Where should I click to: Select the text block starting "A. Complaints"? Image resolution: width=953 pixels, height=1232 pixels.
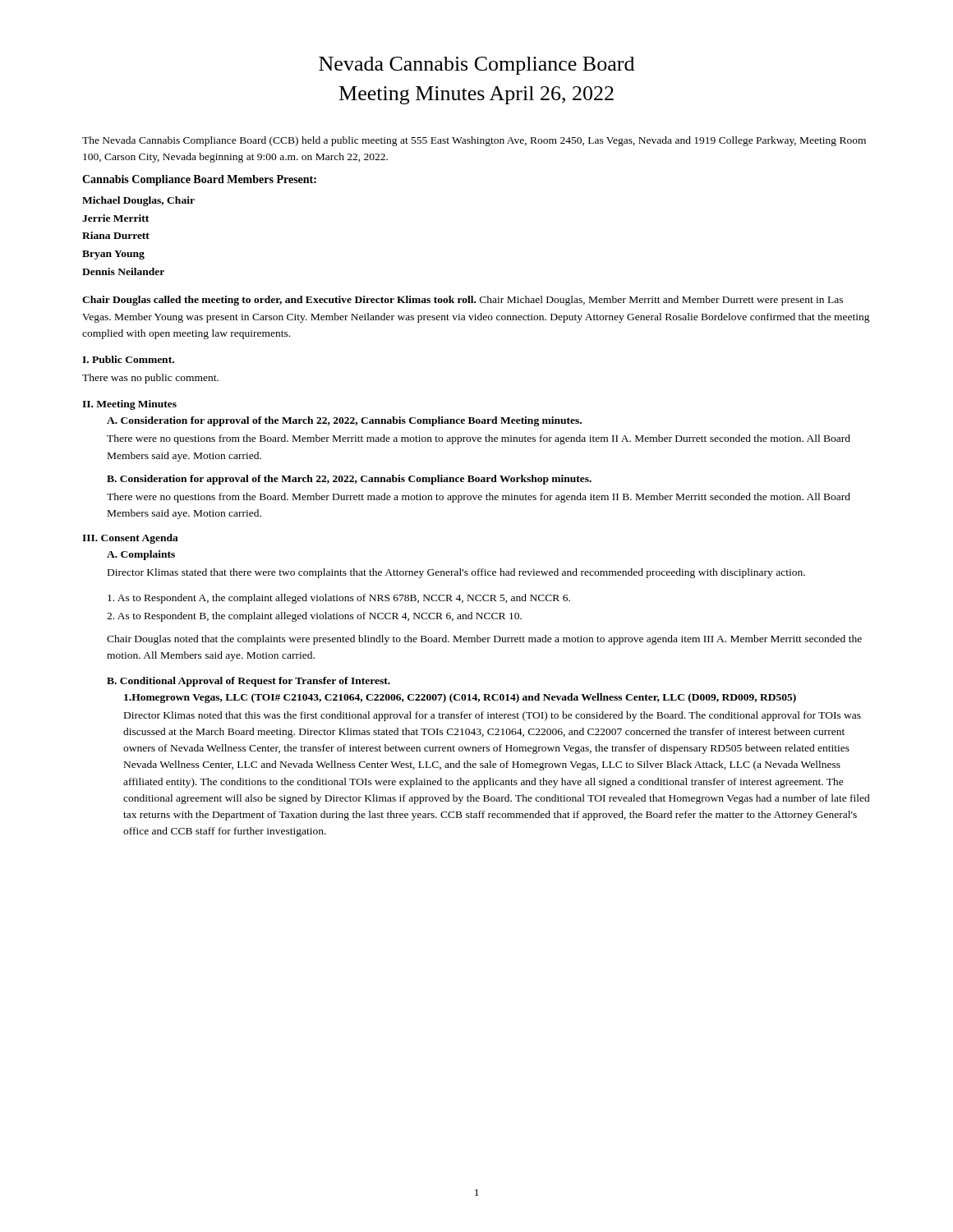141,554
